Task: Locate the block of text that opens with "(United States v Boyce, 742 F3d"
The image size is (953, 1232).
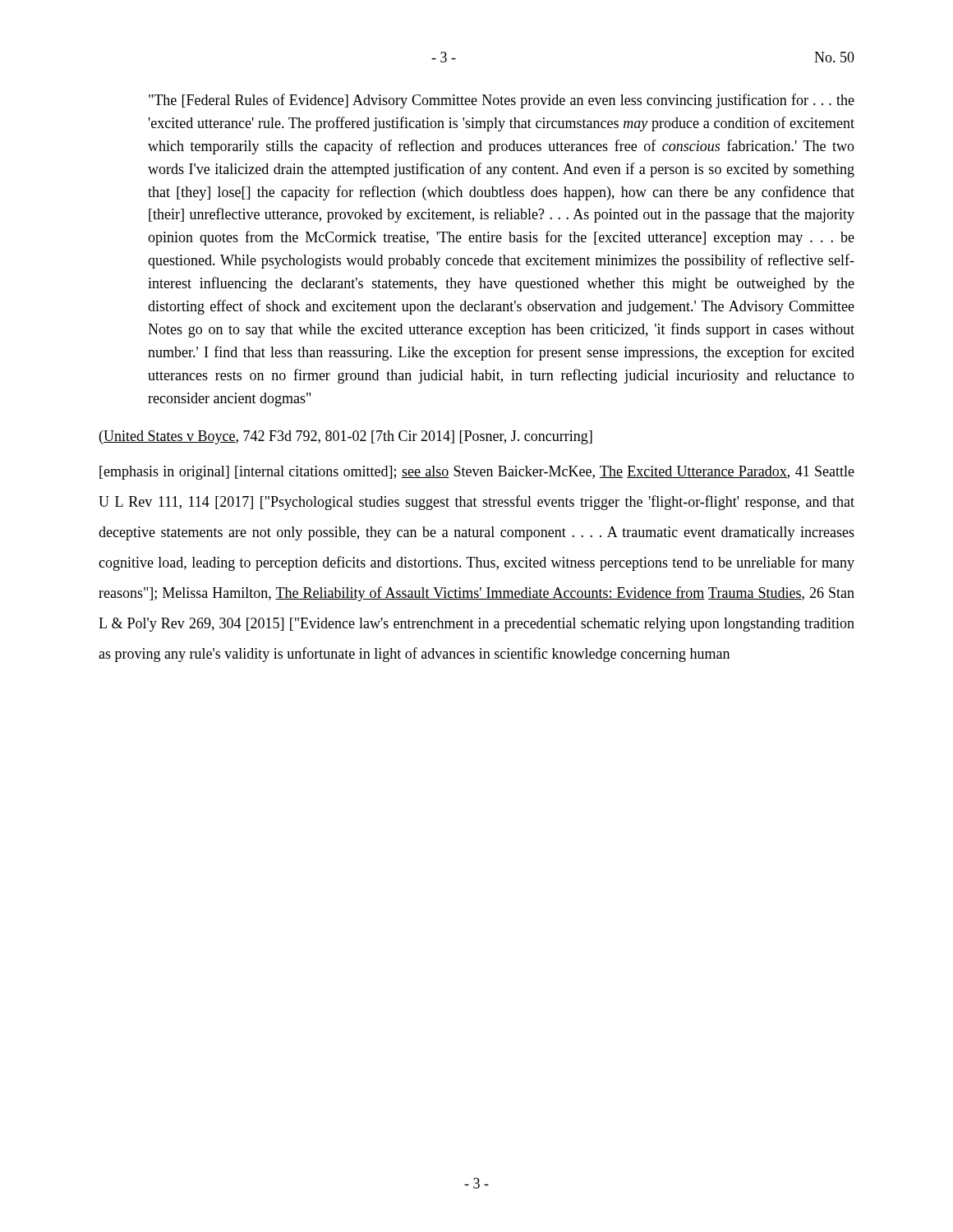Action: tap(346, 436)
